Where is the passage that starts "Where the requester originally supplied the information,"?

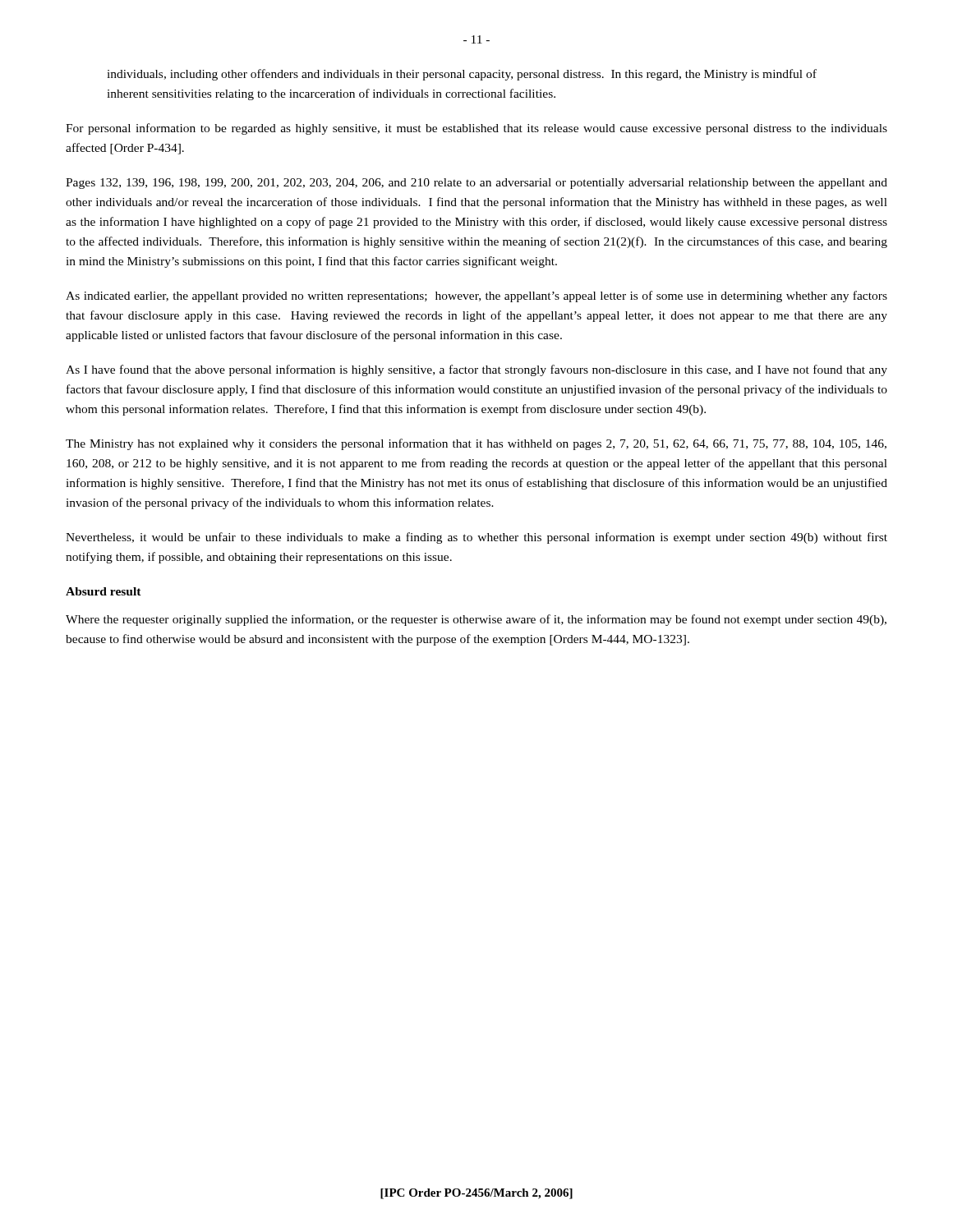476,629
